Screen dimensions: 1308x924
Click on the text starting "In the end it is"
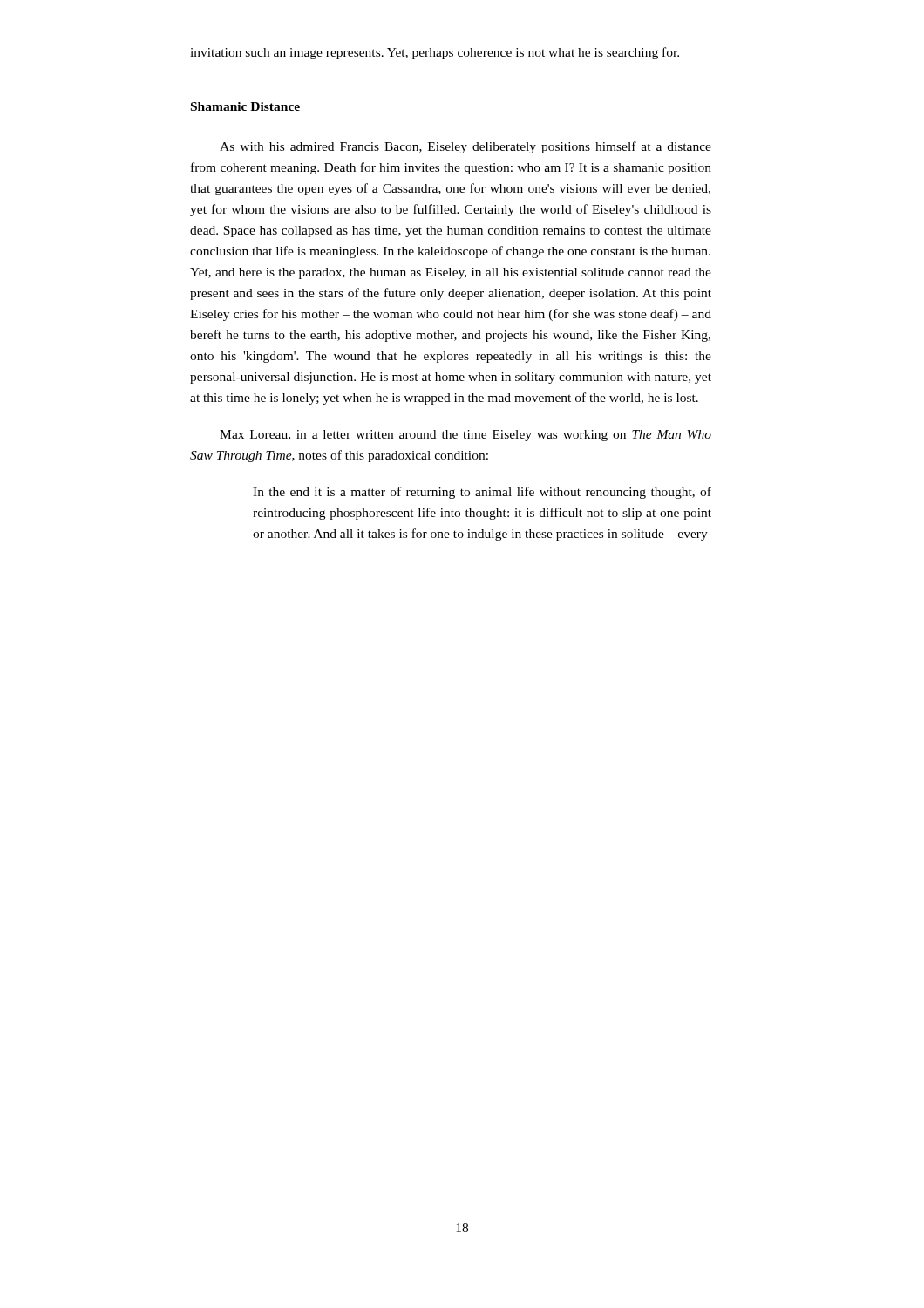[482, 513]
